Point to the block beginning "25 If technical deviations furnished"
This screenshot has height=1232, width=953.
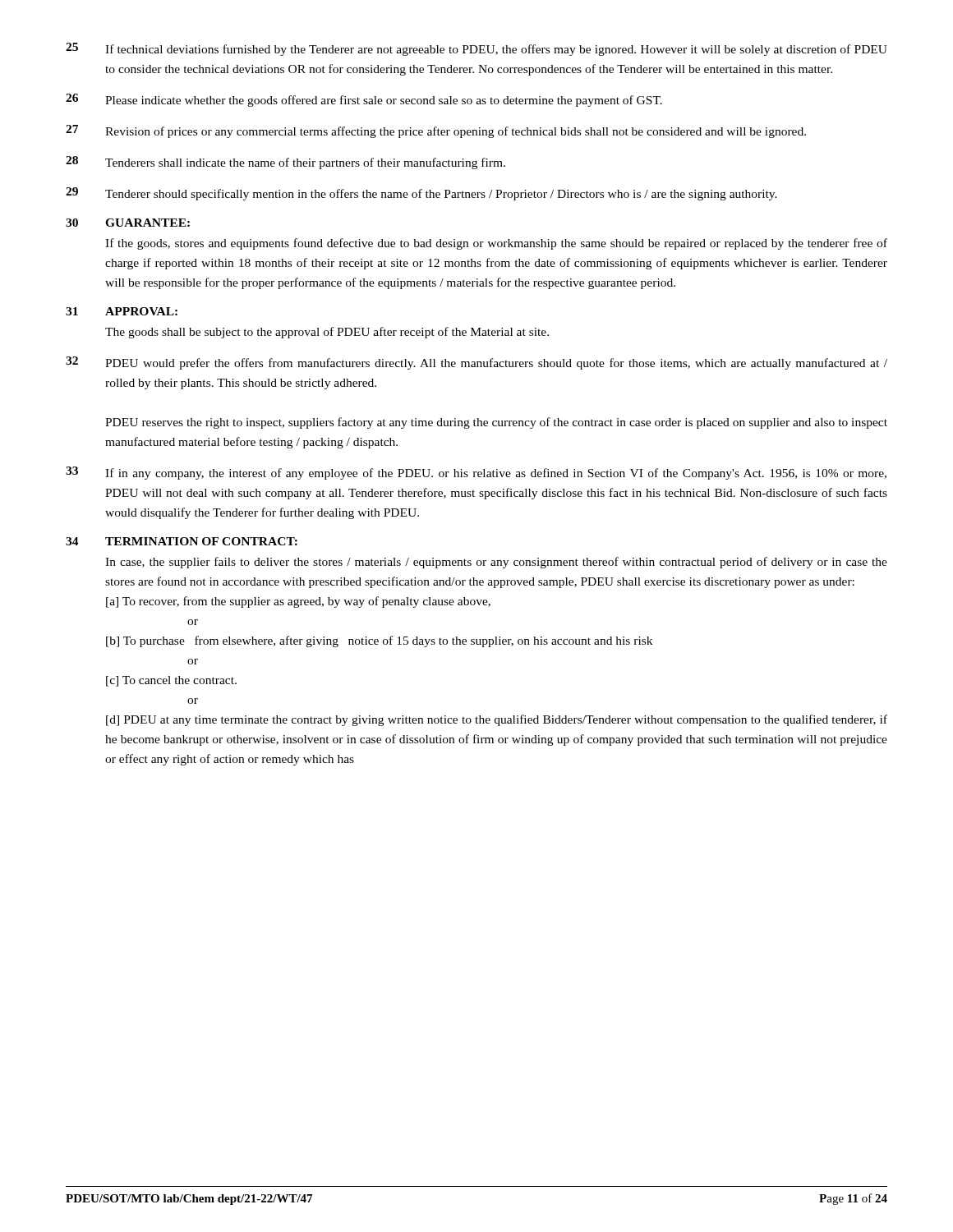pyautogui.click(x=476, y=59)
